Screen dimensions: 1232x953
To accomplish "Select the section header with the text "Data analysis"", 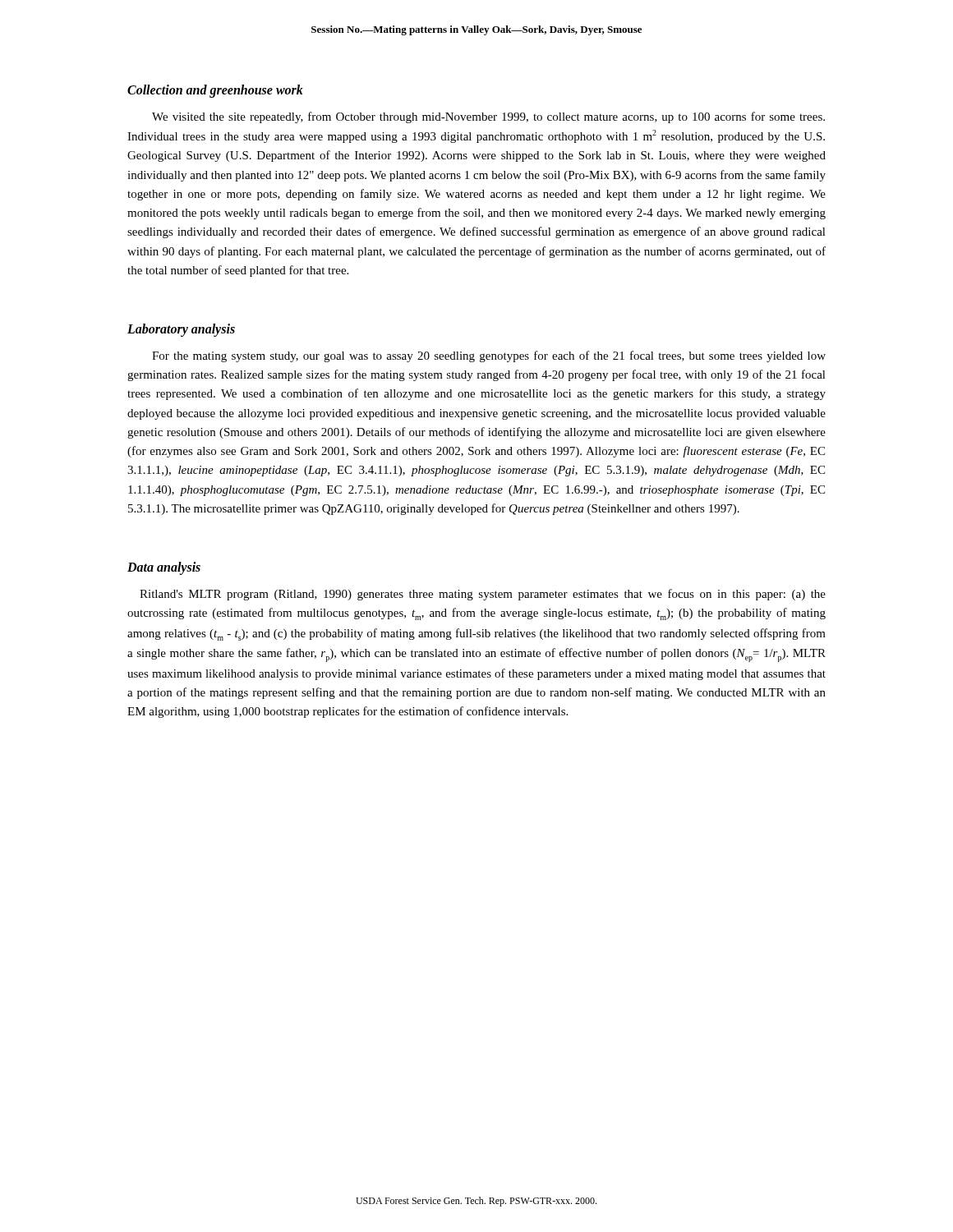I will [164, 567].
